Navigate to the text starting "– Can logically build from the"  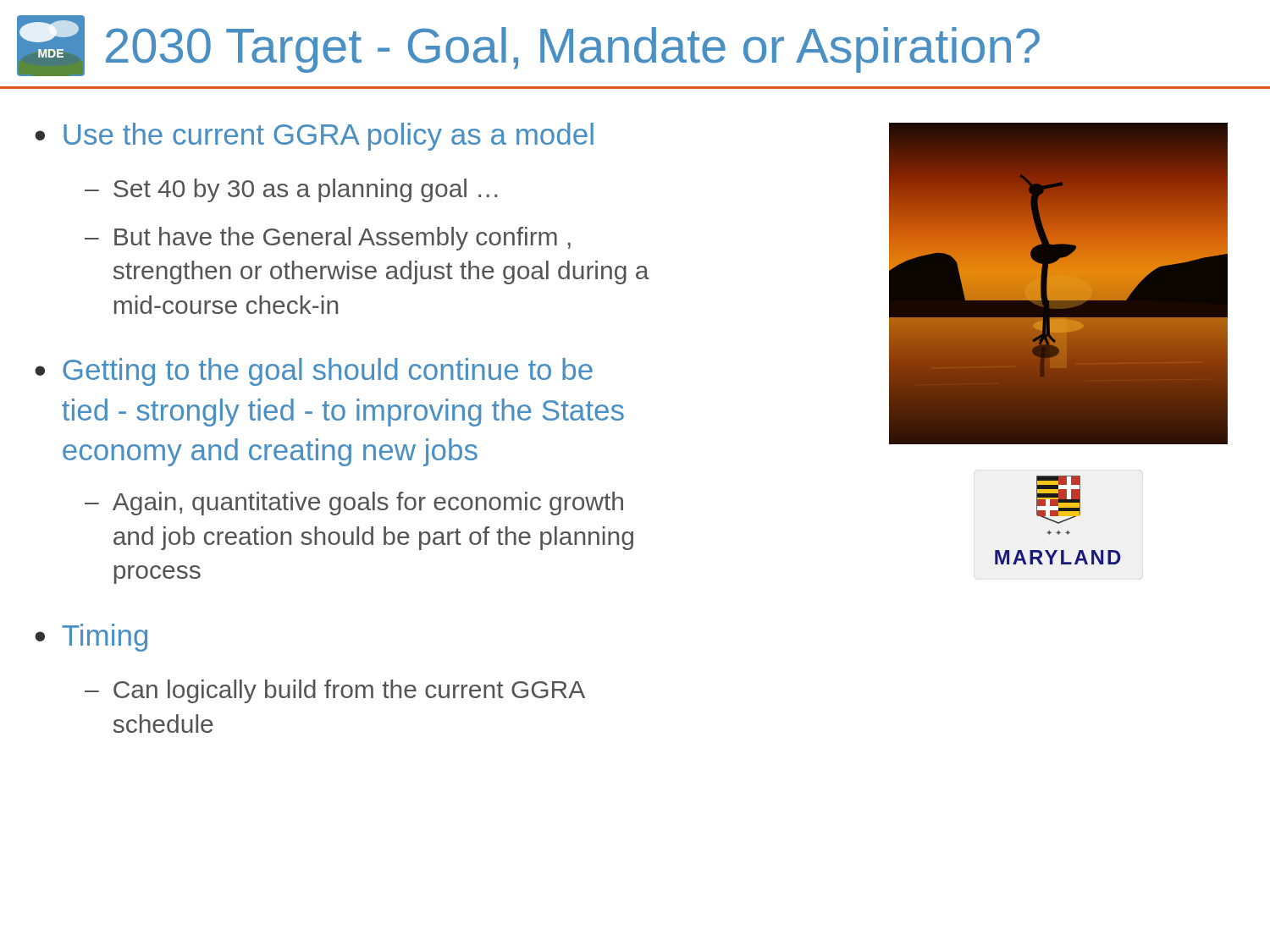[335, 707]
